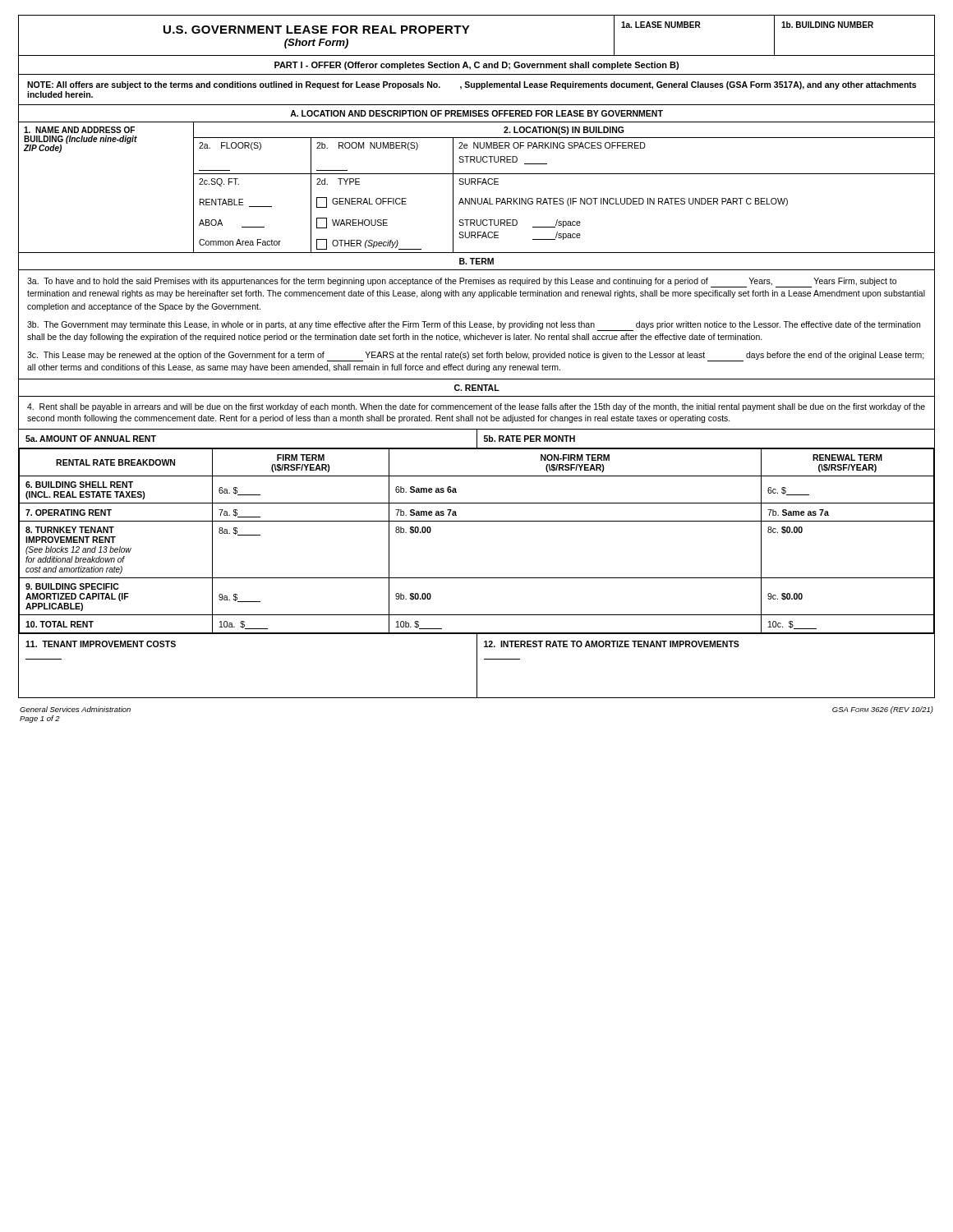Screen dimensions: 1232x953
Task: Find the section header with the text "A. LOCATION AND DESCRIPTION OF PREMISES"
Action: pos(476,113)
